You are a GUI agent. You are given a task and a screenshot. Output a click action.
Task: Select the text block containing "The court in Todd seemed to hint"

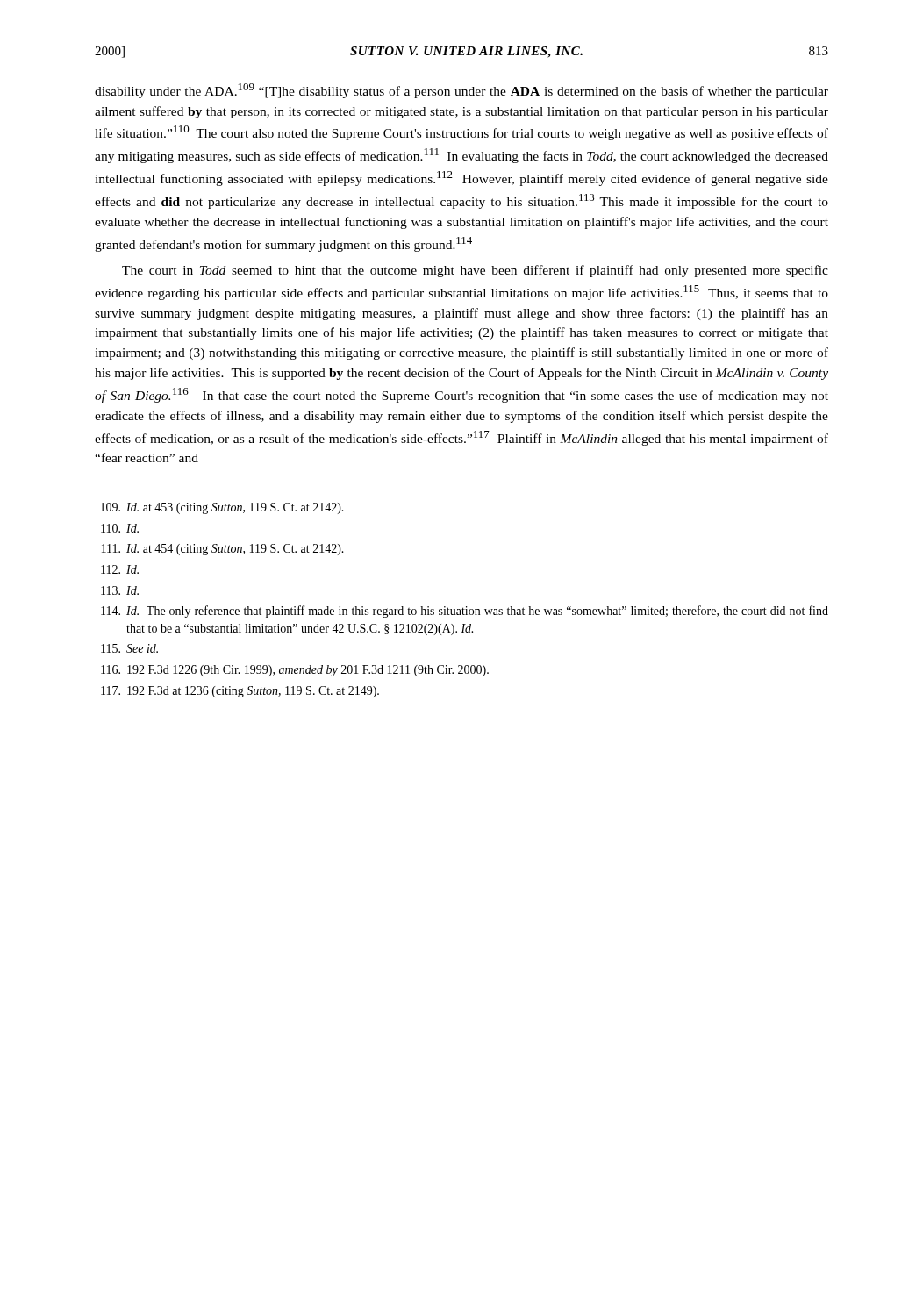462,365
